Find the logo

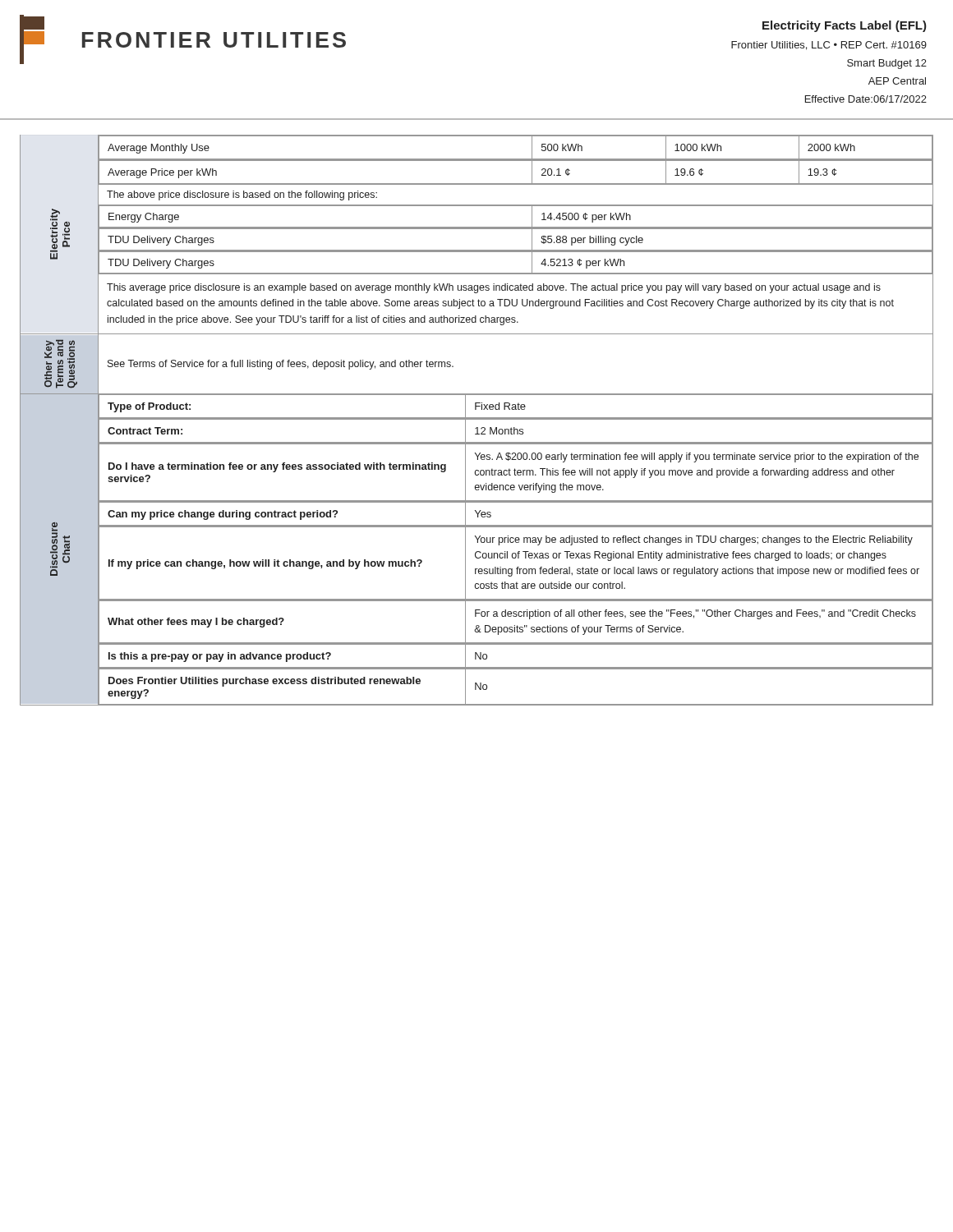(184, 40)
